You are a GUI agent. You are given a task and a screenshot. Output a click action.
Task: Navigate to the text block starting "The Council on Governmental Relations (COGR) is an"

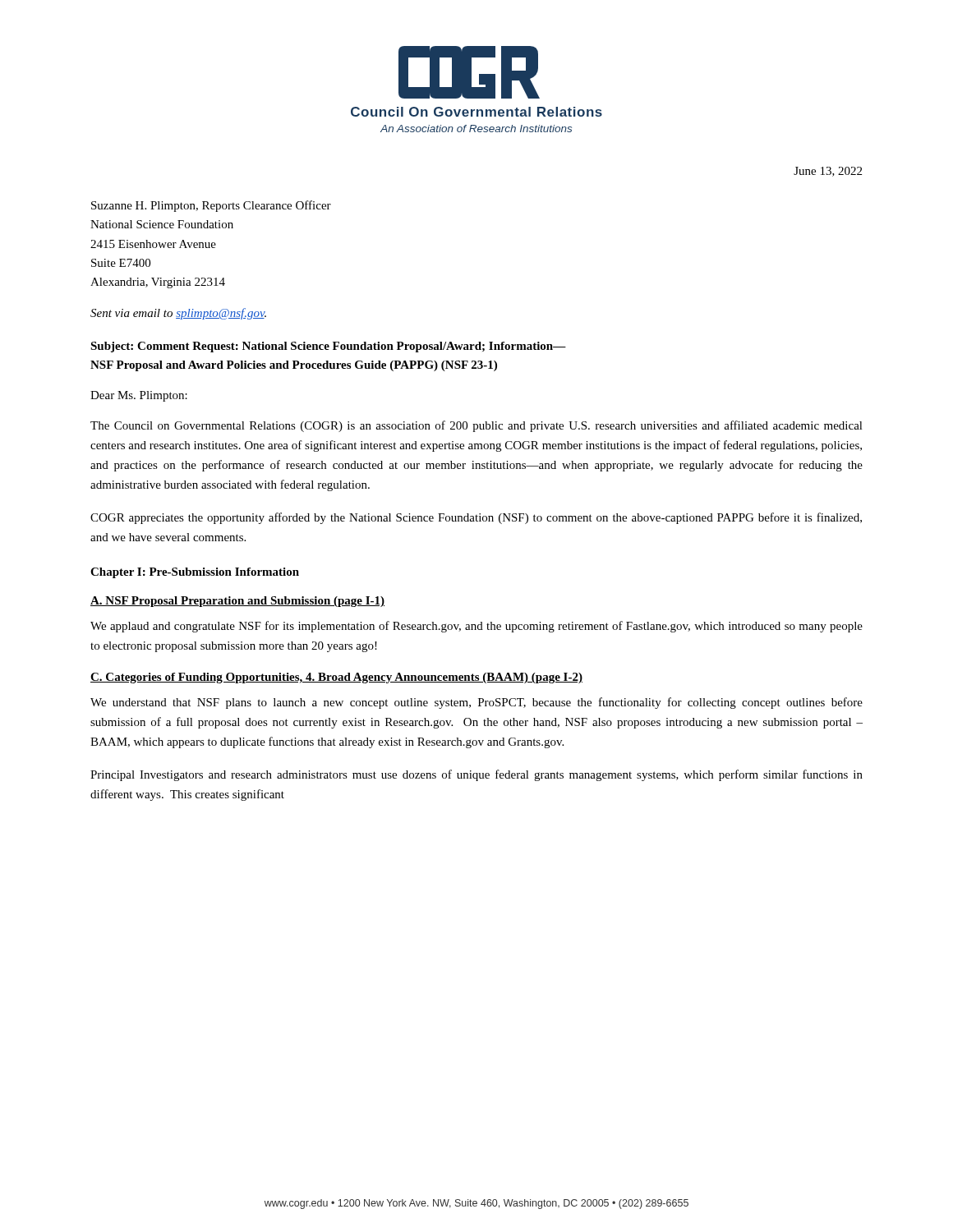tap(476, 455)
